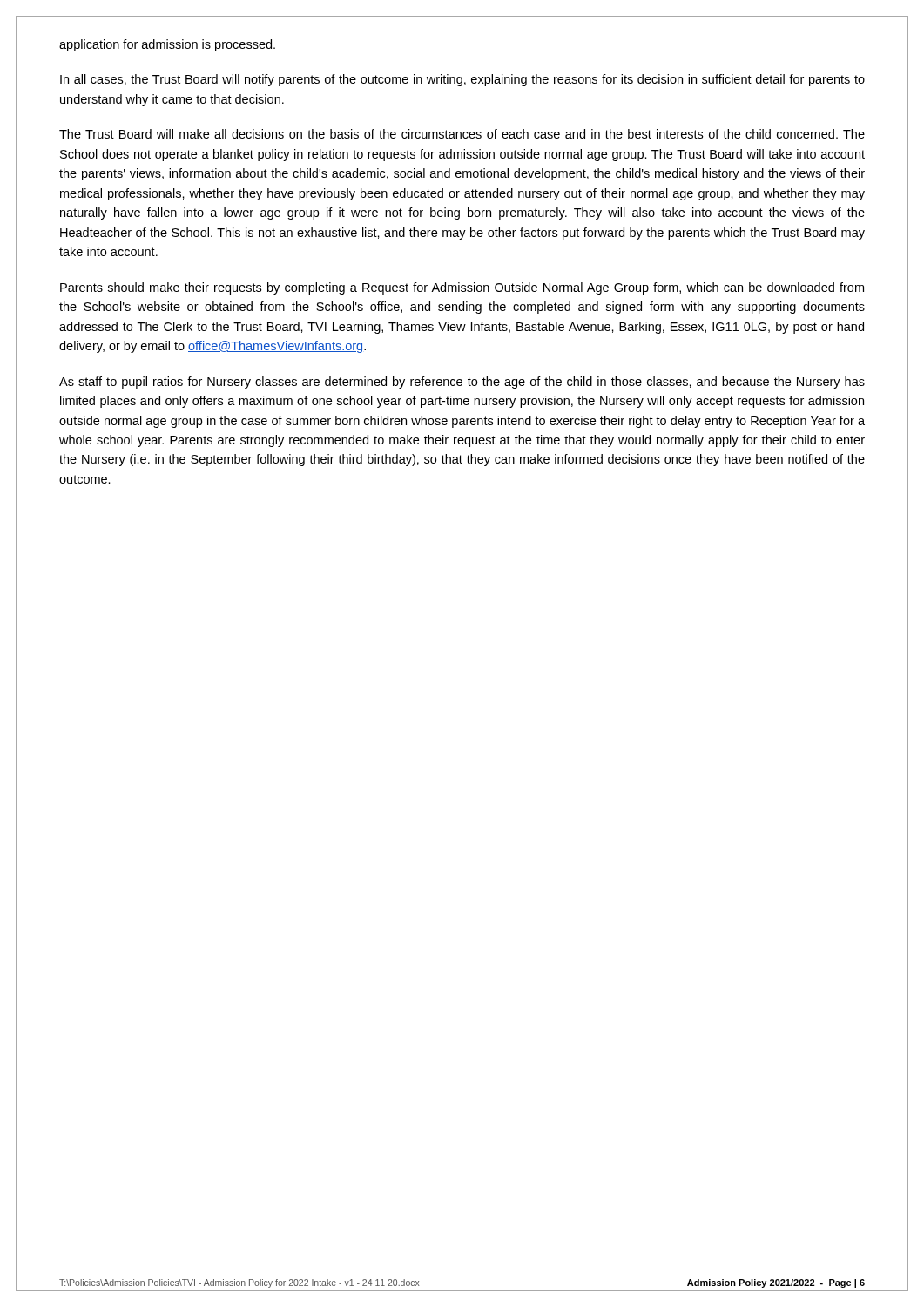
Task: Find the region starting "Parents should make their"
Action: (462, 317)
